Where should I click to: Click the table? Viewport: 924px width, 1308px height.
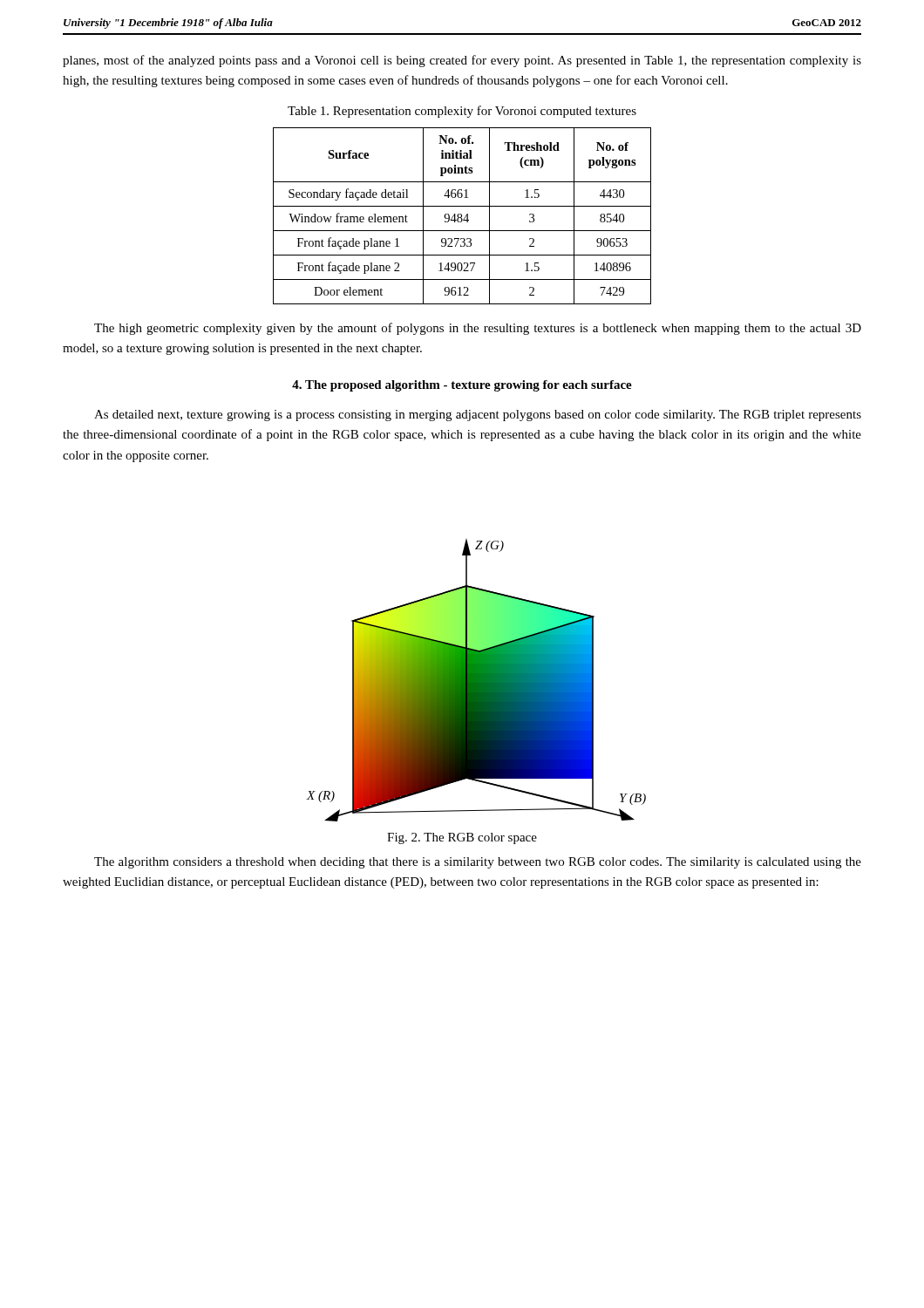click(462, 215)
